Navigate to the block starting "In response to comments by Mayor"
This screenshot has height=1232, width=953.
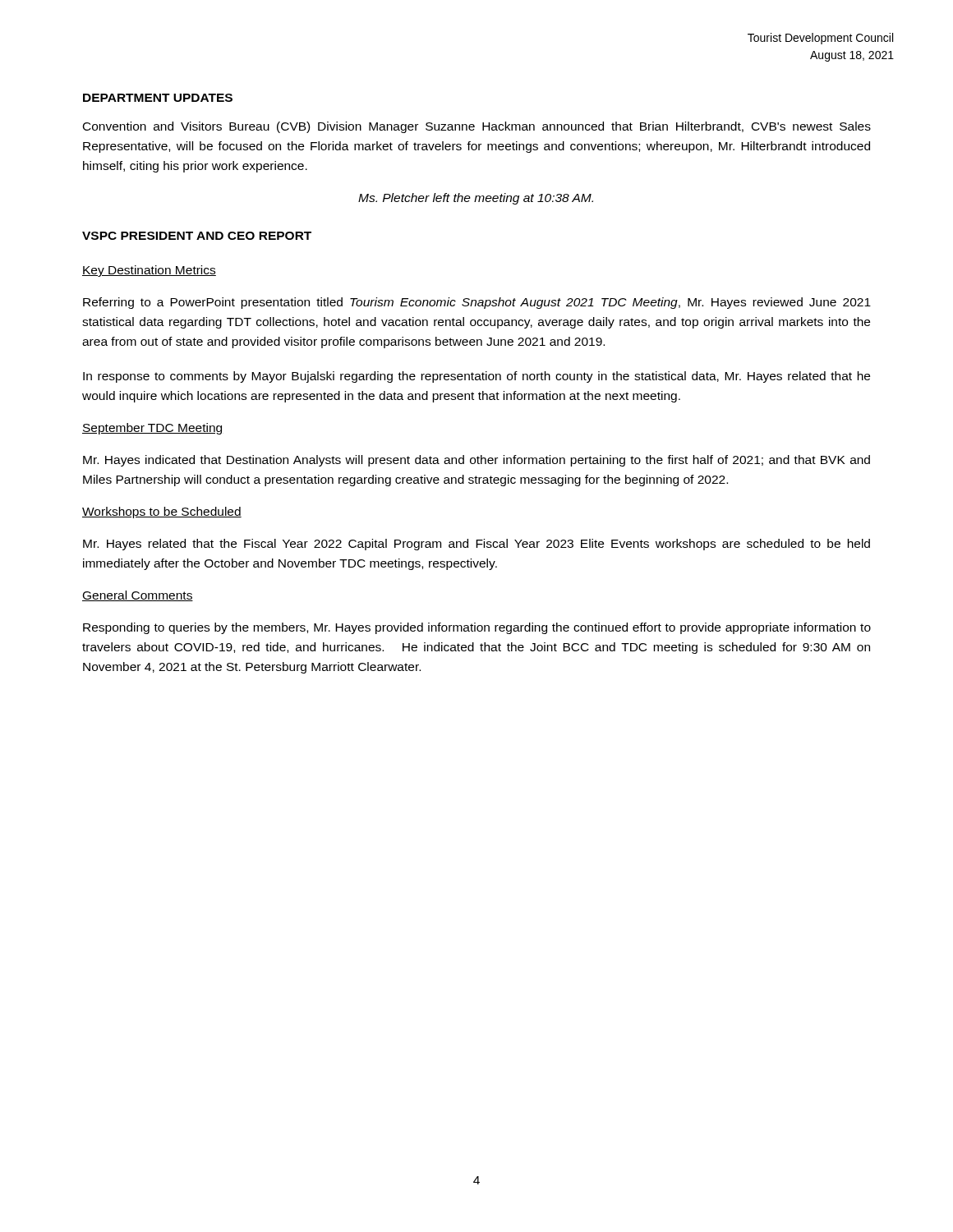(x=476, y=386)
